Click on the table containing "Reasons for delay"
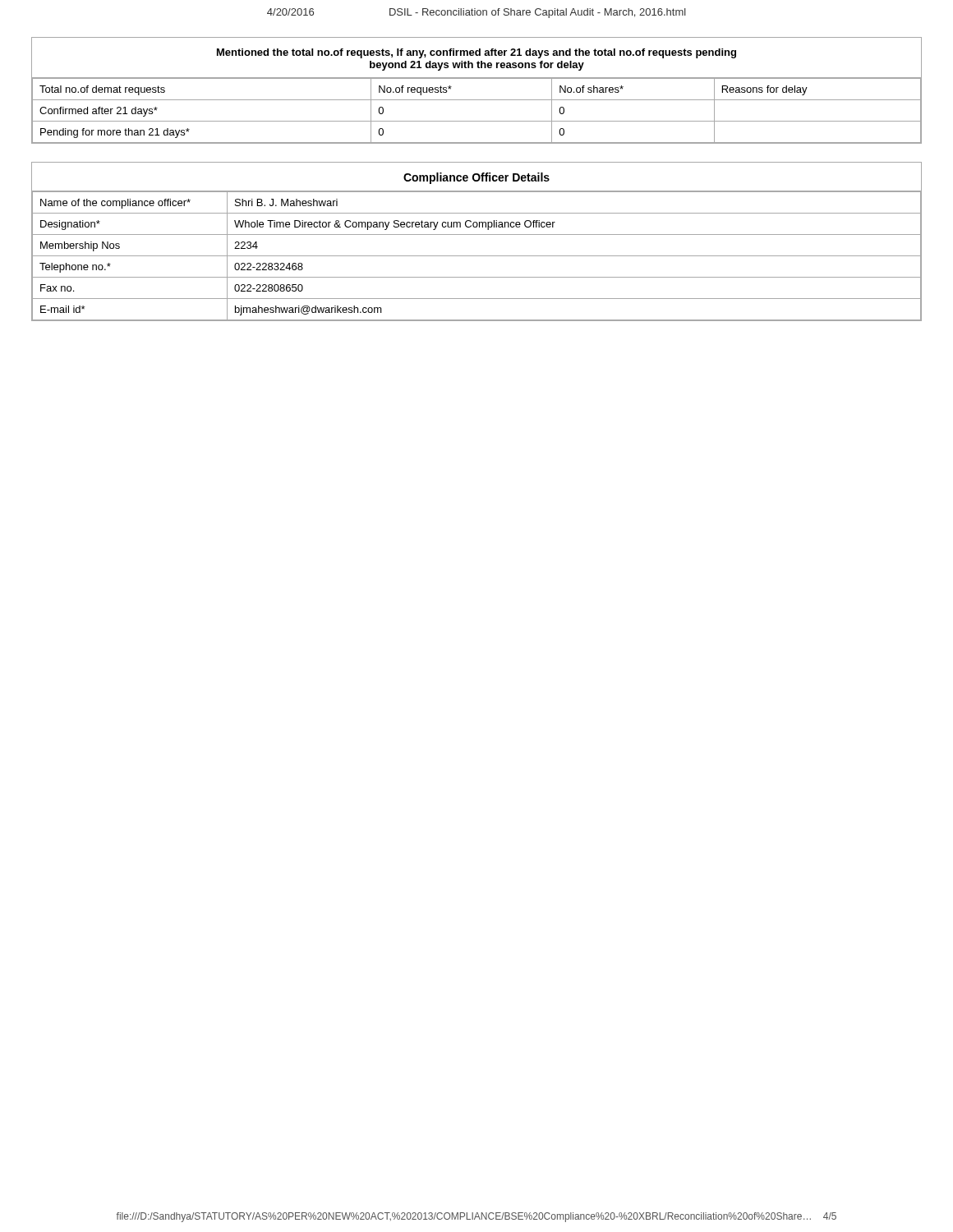Screen dimensions: 1232x953 pos(476,90)
